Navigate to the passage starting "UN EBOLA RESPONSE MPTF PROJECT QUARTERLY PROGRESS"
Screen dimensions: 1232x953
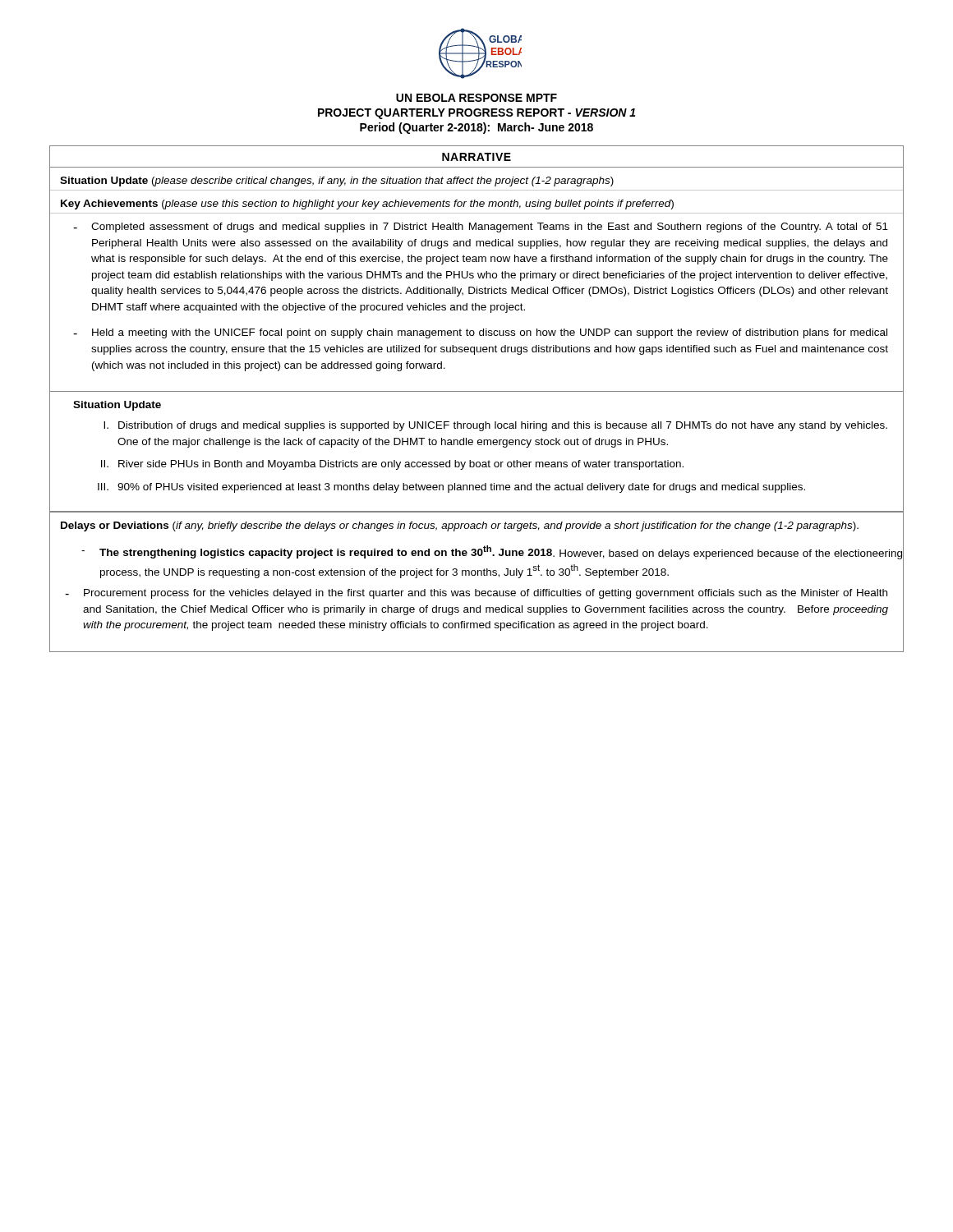tap(476, 113)
